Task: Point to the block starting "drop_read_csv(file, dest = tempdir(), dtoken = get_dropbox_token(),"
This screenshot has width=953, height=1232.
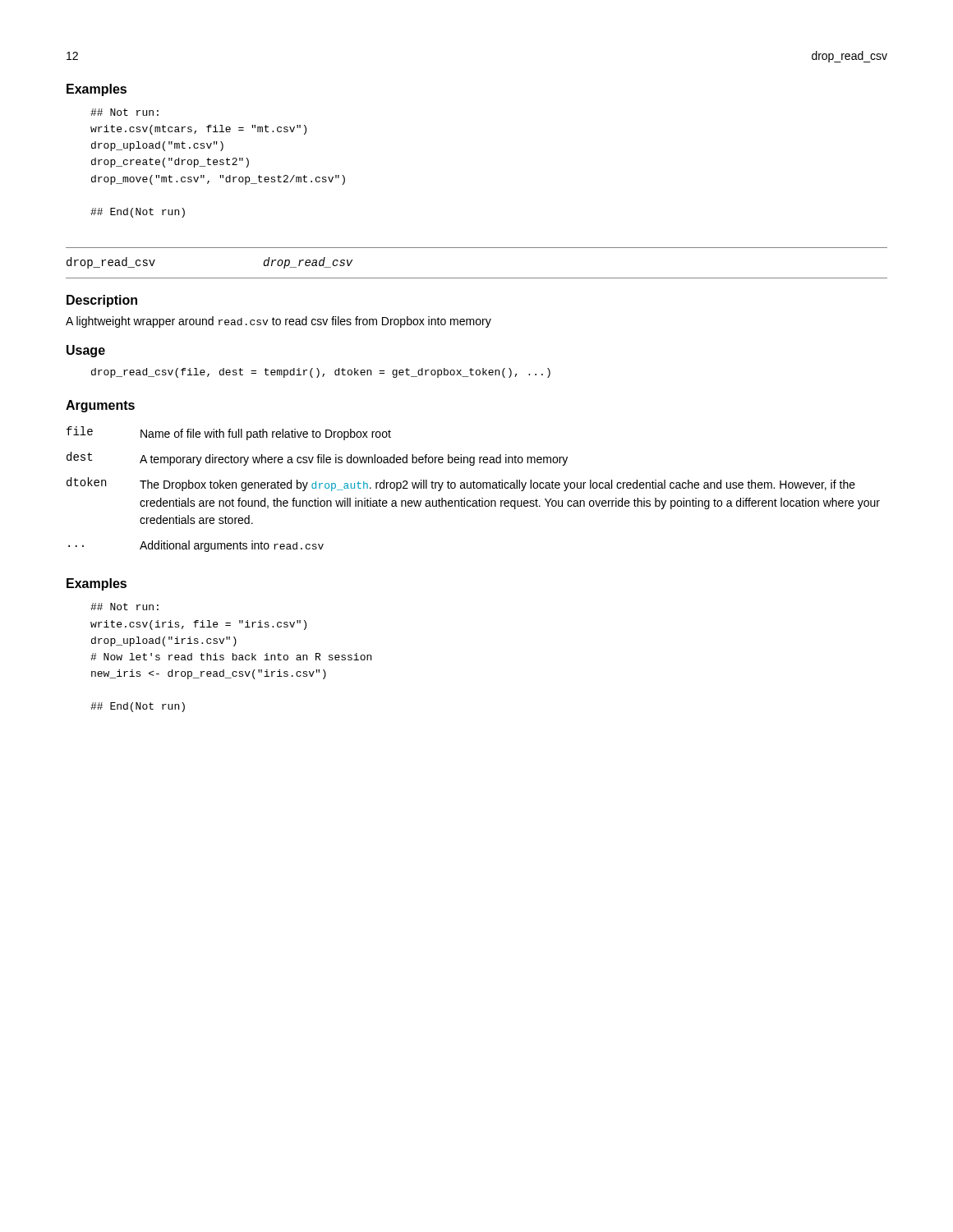Action: pyautogui.click(x=489, y=373)
